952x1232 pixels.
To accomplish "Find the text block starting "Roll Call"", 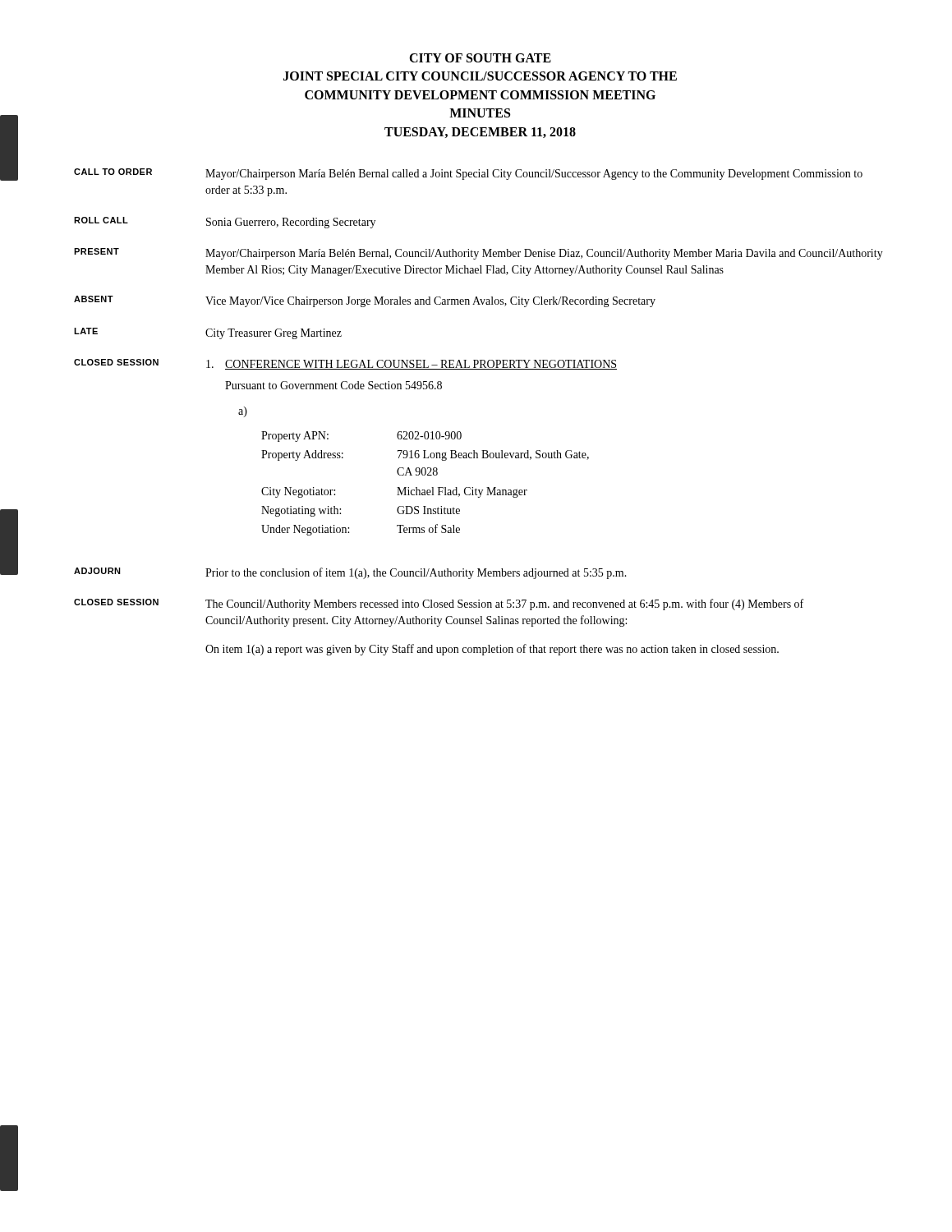I will click(101, 220).
